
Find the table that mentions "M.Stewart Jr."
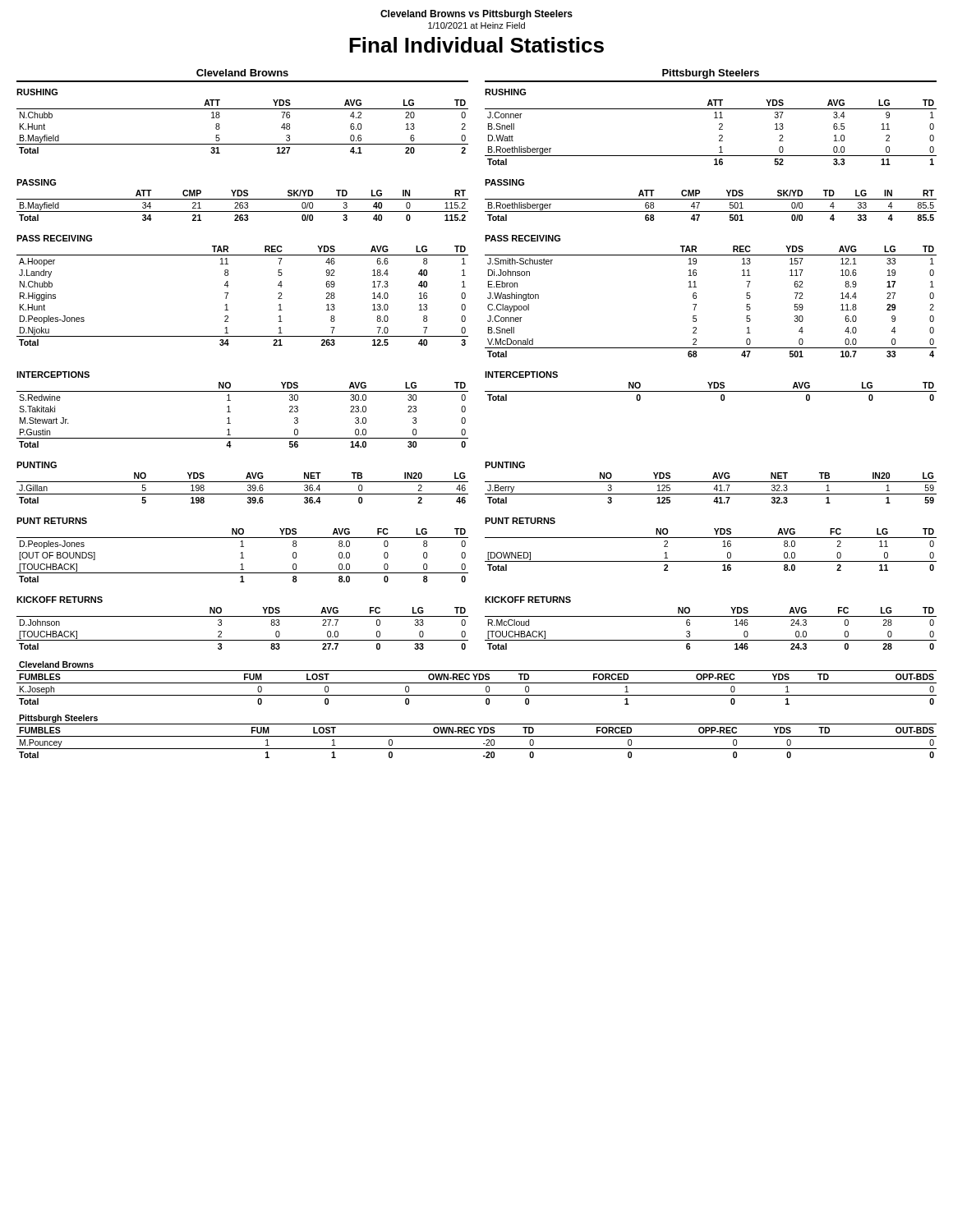pyautogui.click(x=242, y=410)
